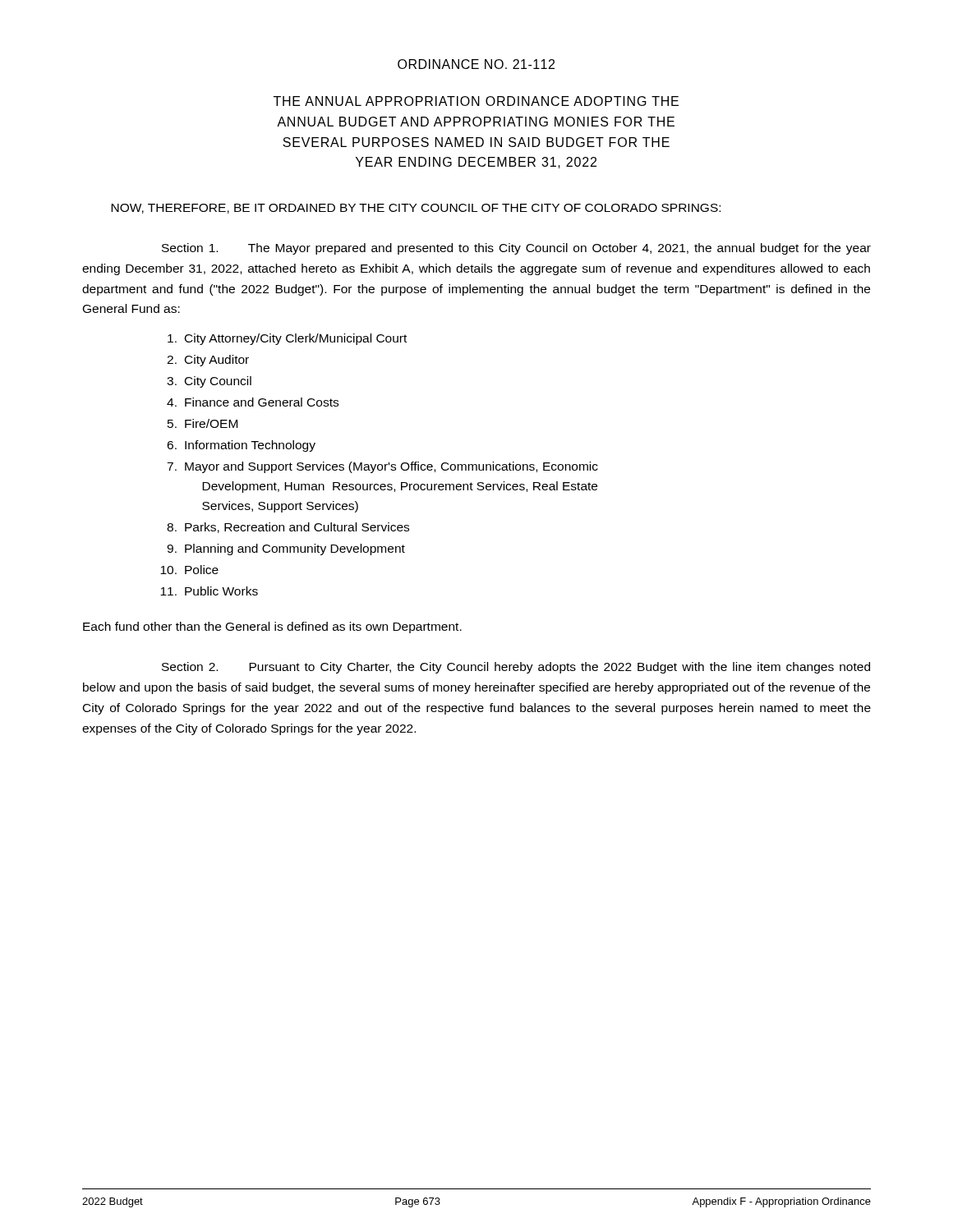Click on the block starting "Section 1. The Mayor prepared and presented"

point(476,279)
